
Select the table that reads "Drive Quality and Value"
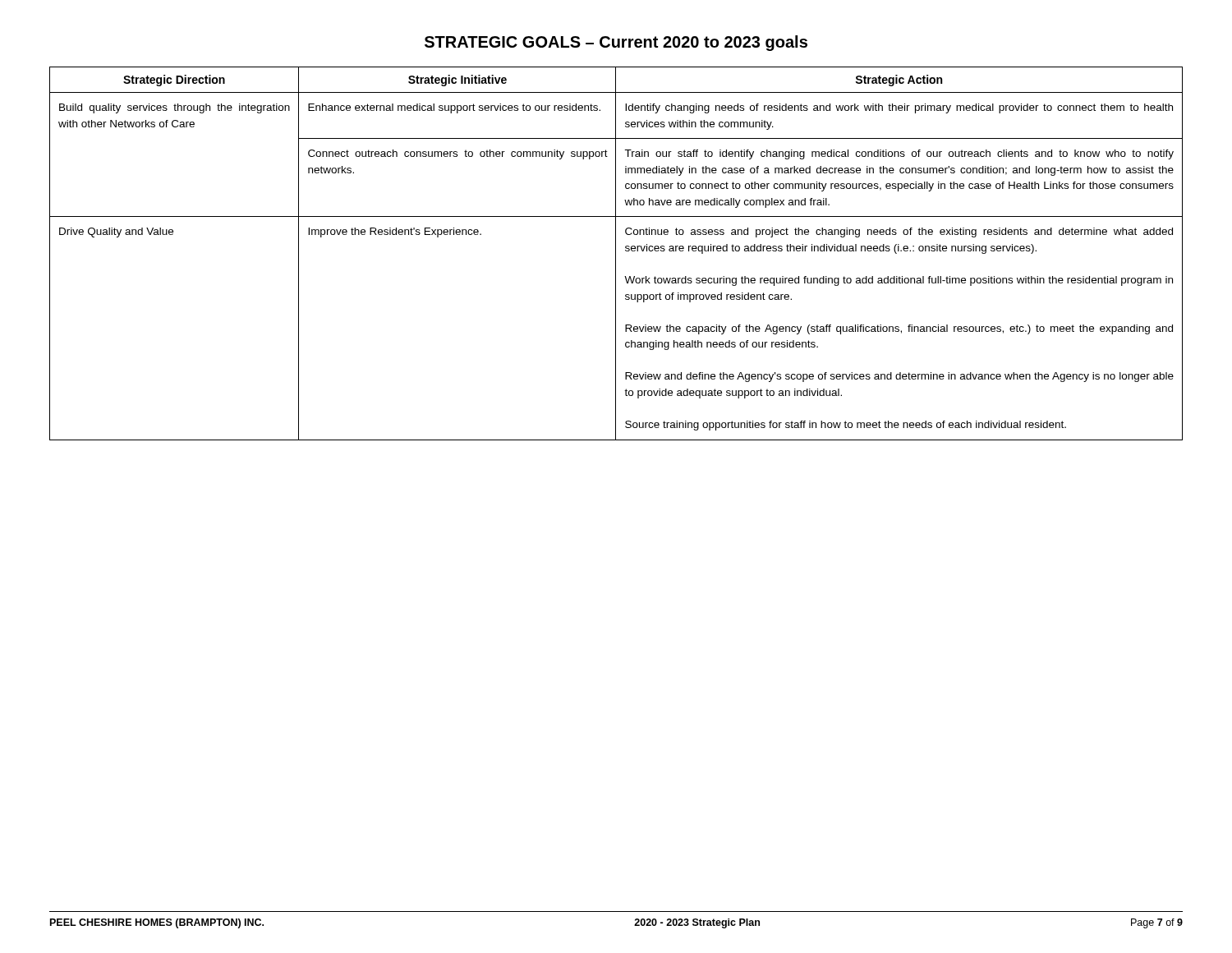coord(616,483)
